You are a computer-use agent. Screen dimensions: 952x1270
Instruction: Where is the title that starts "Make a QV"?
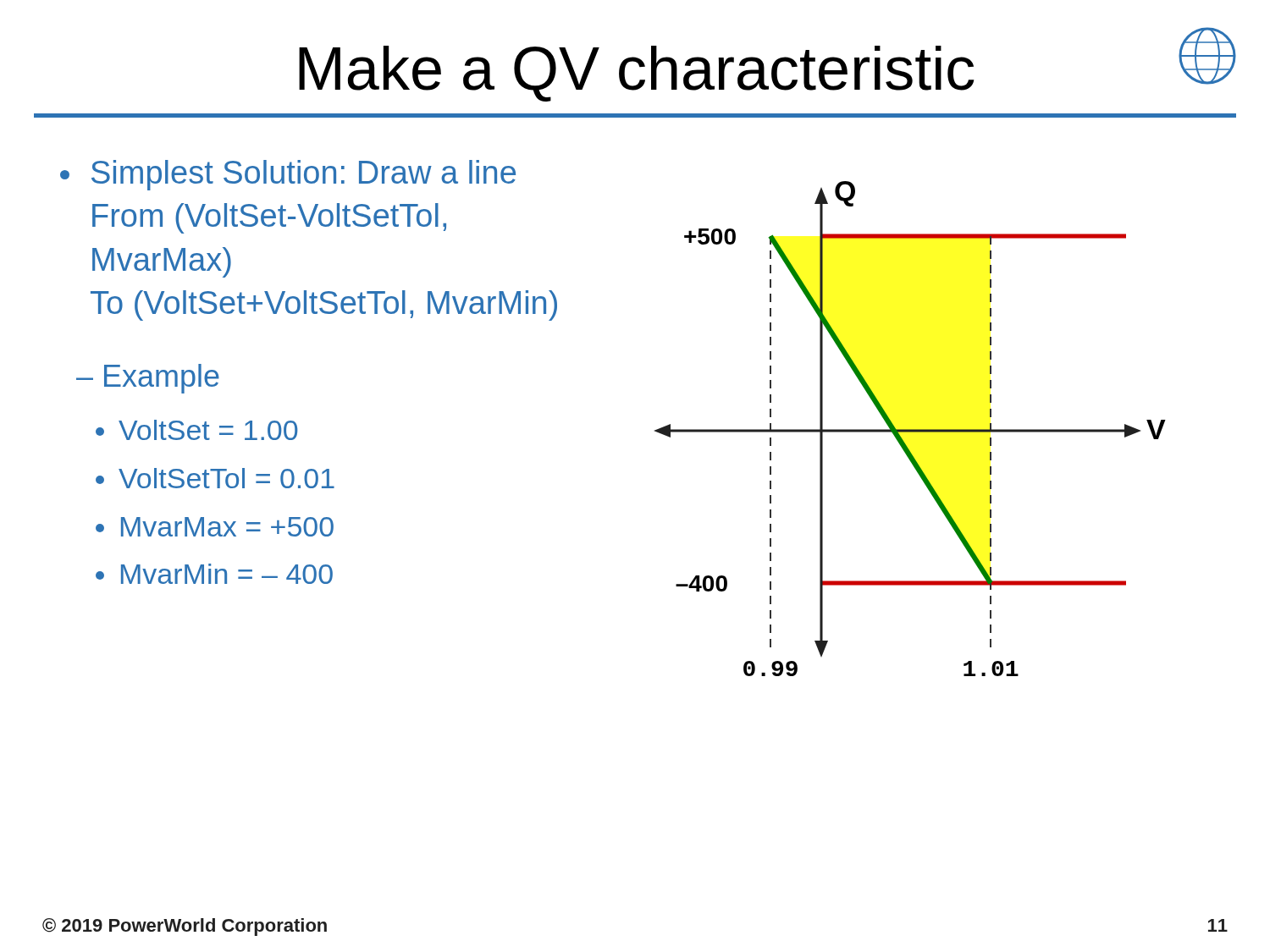point(635,69)
